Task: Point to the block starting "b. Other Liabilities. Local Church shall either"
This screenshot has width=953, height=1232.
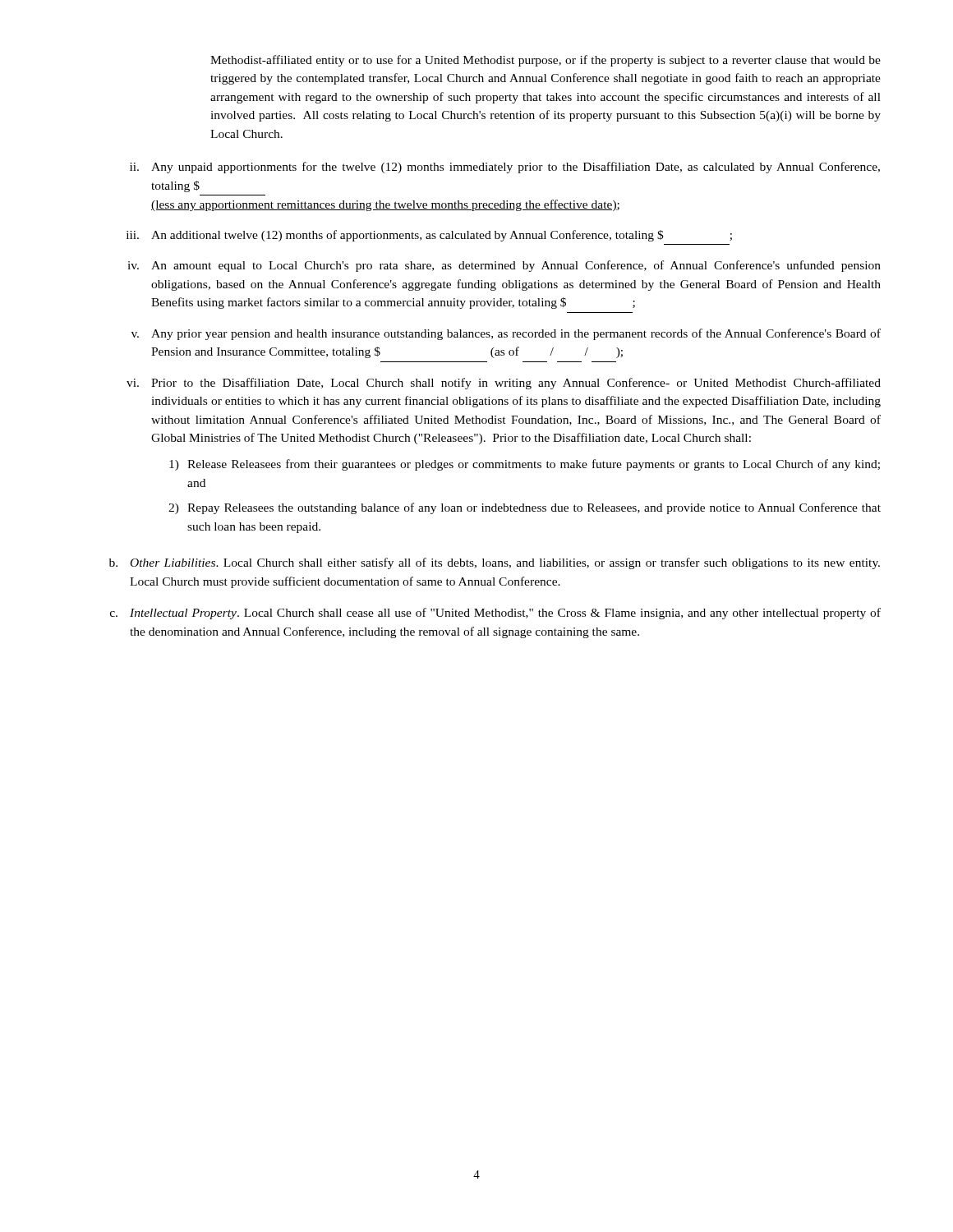Action: pyautogui.click(x=485, y=572)
